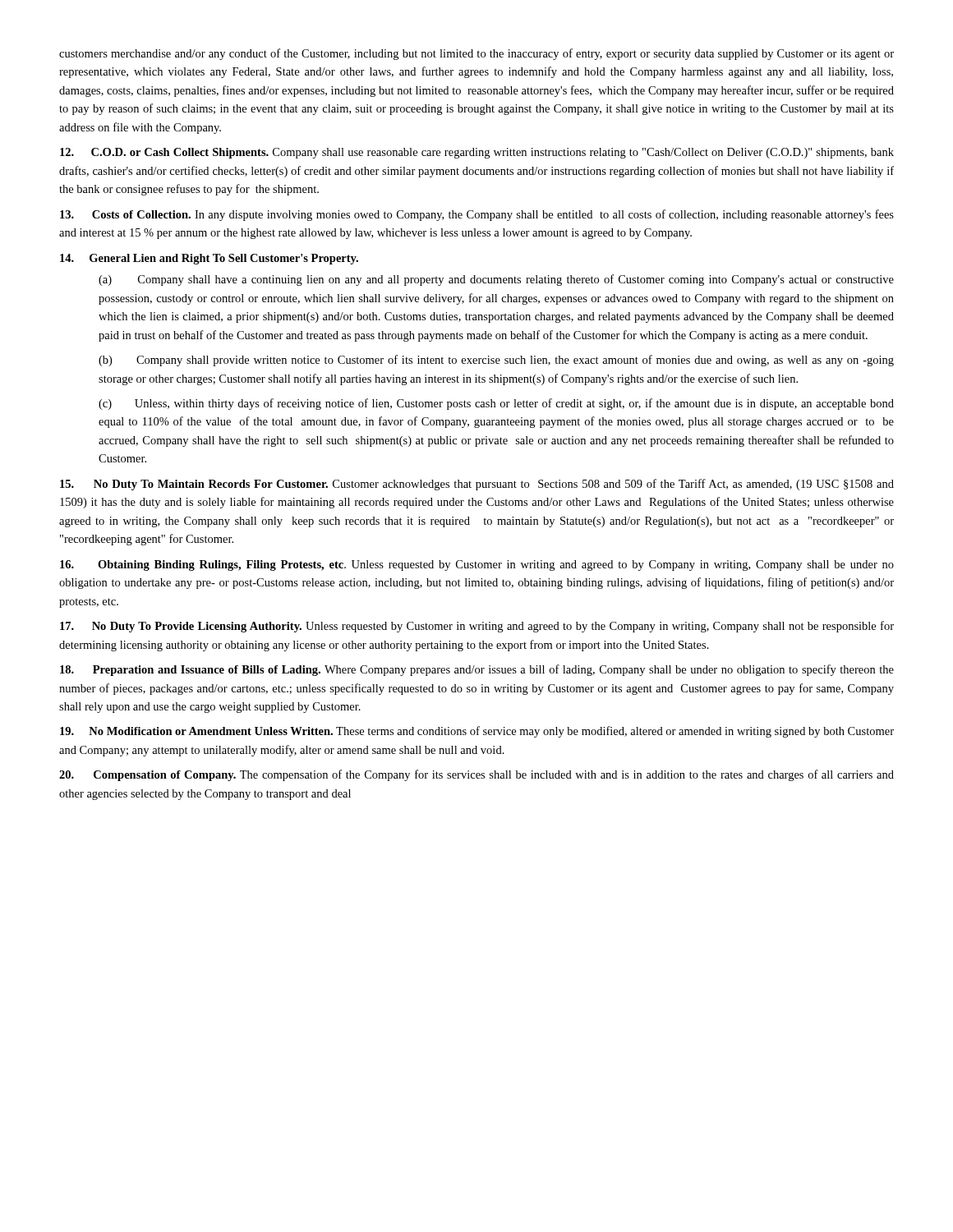Find the text block with the text "No Modification or Amendment Unless Written. These"
Viewport: 953px width, 1232px height.
(476, 741)
